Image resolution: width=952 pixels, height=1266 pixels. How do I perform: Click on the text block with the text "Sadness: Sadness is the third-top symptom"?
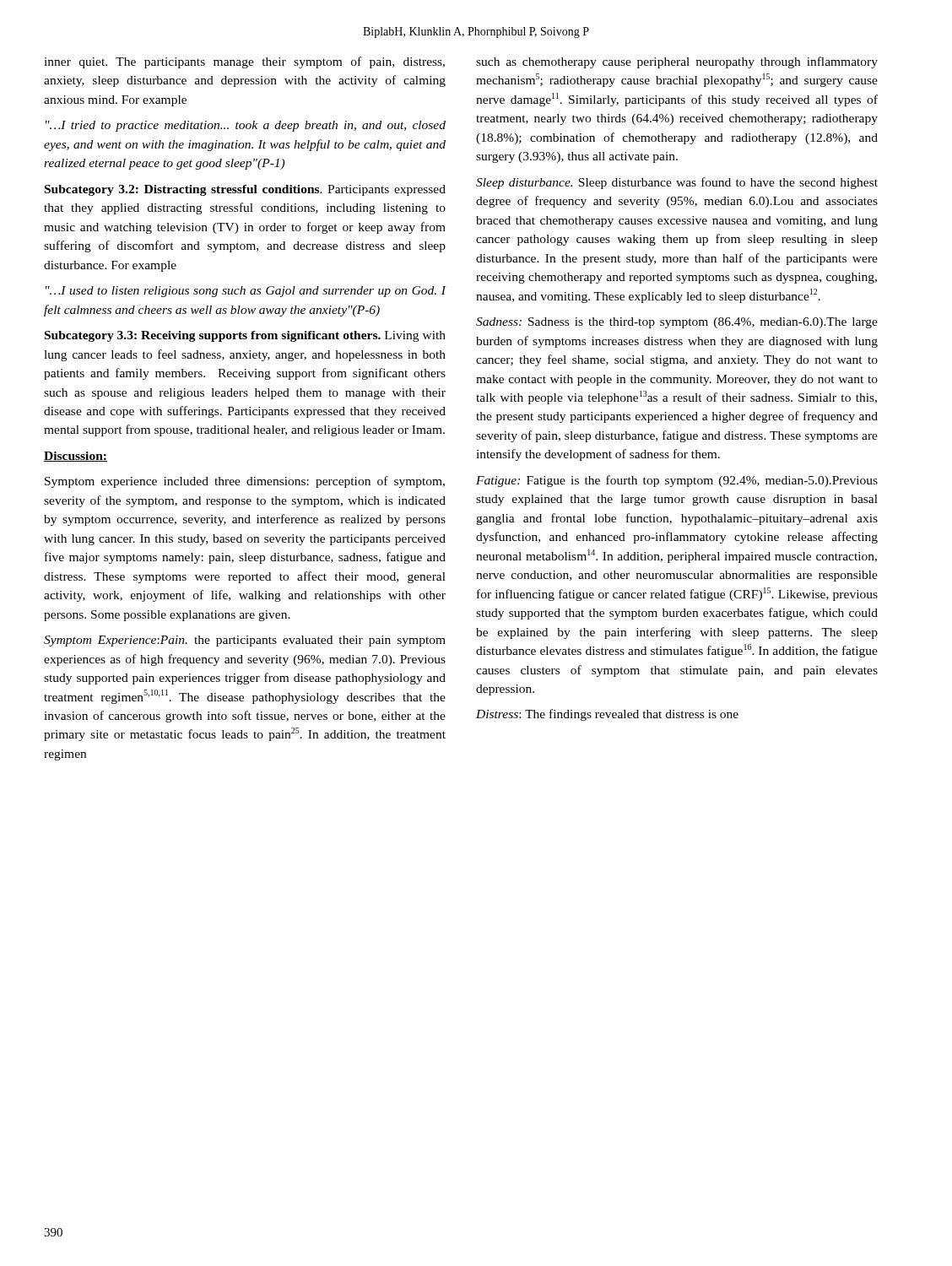(x=677, y=388)
